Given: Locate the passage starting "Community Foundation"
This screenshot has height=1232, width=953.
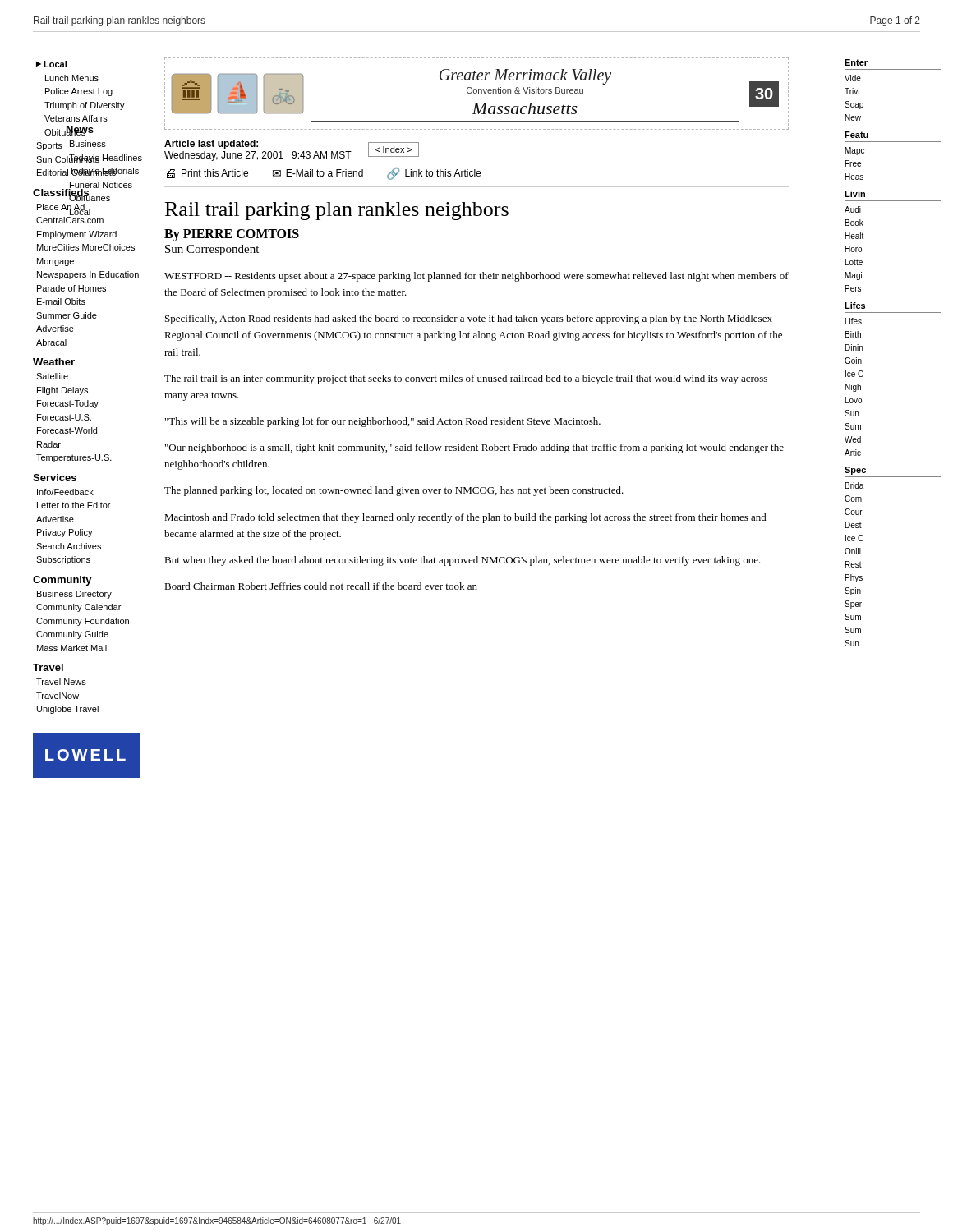Looking at the screenshot, I should (x=83, y=621).
